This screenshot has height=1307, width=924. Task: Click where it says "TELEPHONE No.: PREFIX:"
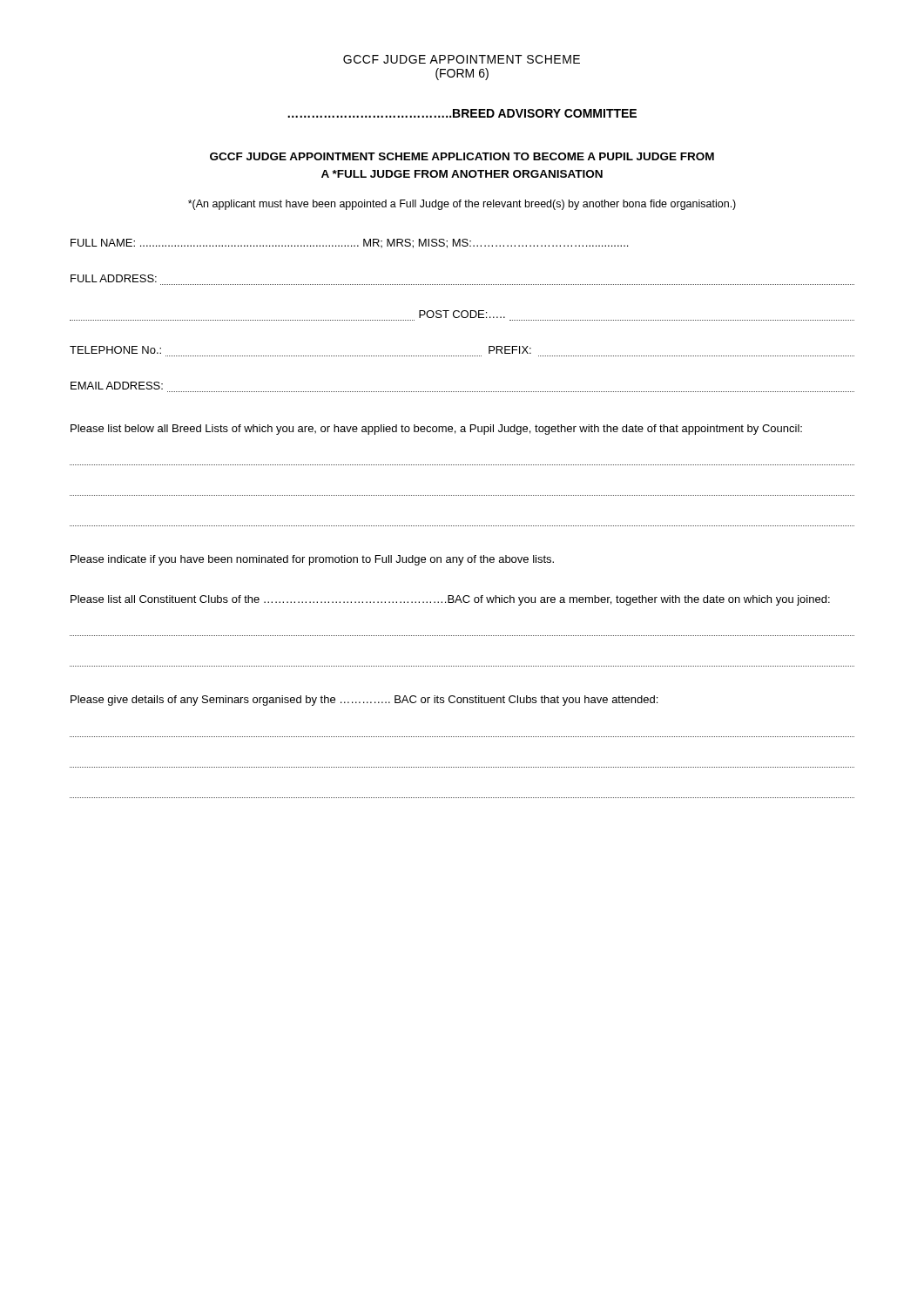click(462, 349)
